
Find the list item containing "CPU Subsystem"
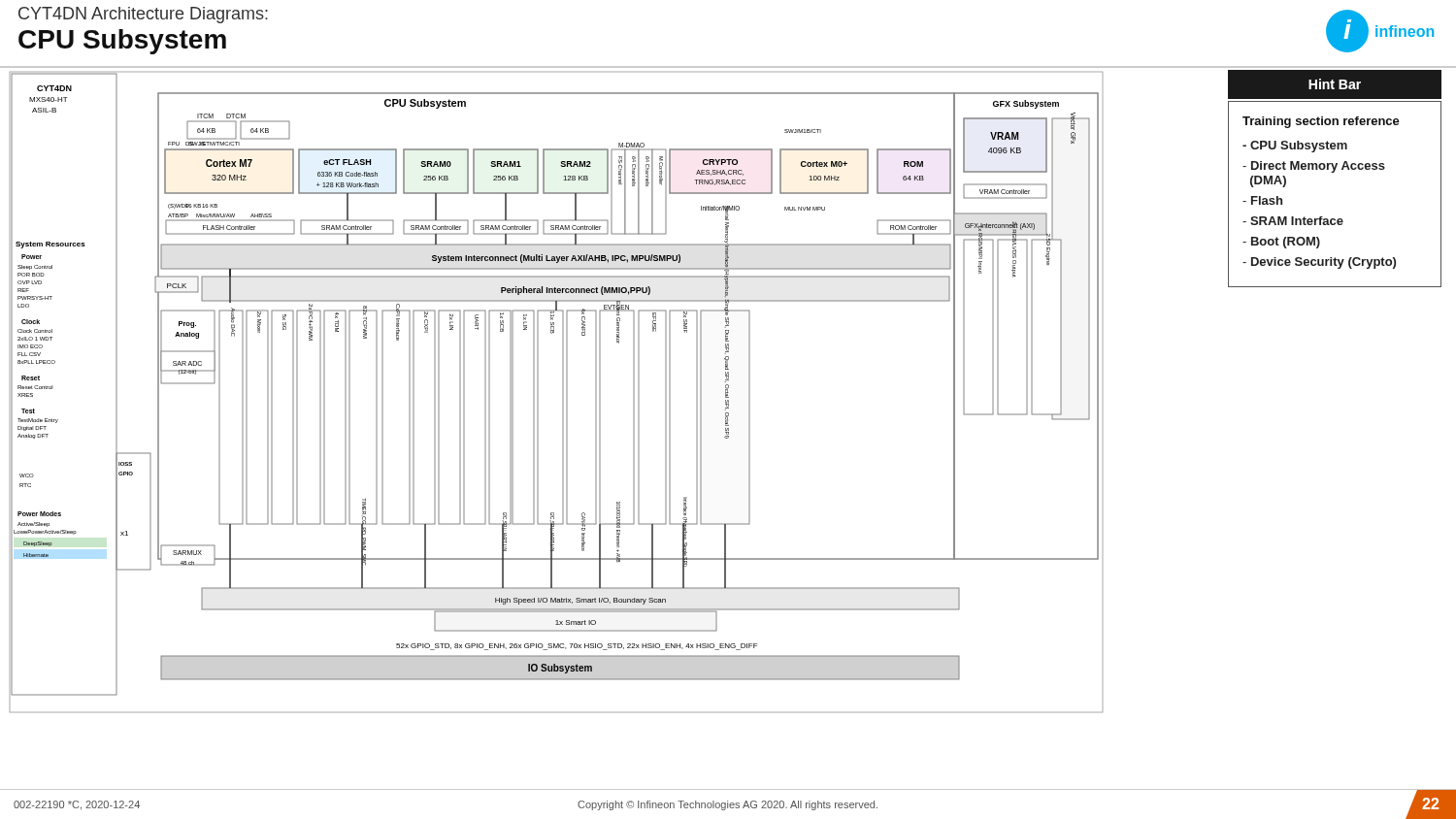(1295, 145)
